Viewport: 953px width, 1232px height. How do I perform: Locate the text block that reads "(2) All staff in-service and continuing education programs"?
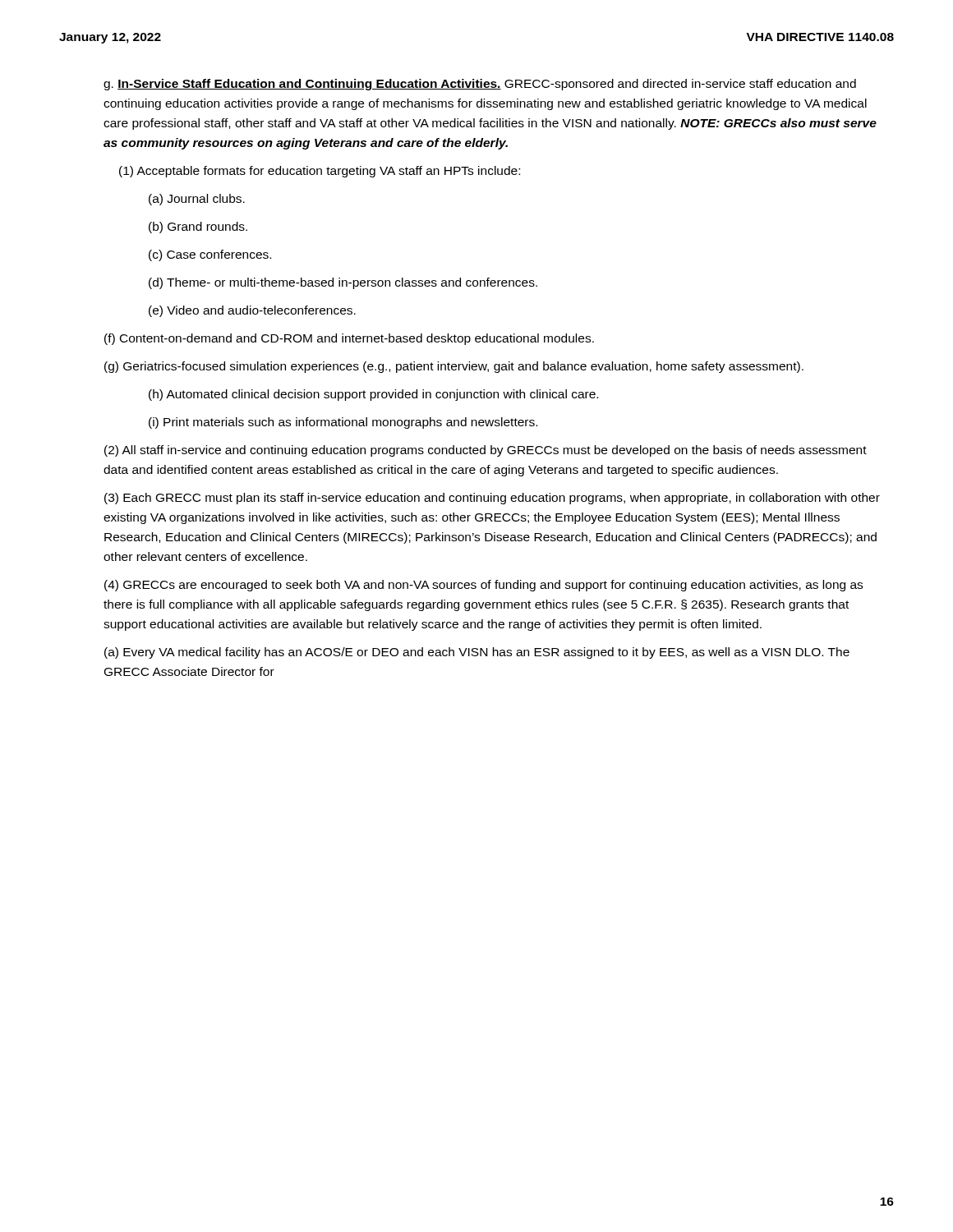click(485, 460)
